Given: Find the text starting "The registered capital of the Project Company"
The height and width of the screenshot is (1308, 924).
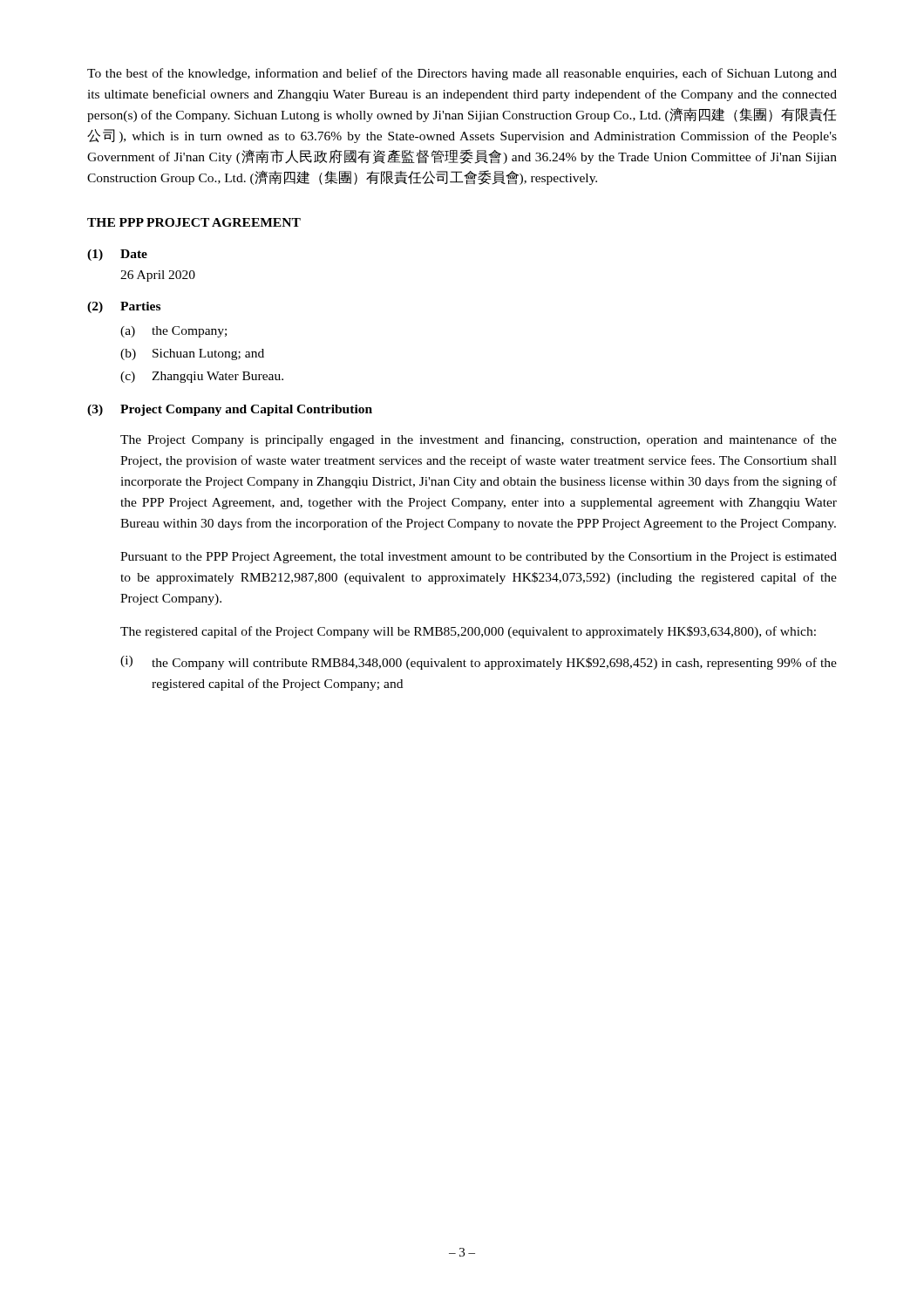Looking at the screenshot, I should click(x=479, y=632).
